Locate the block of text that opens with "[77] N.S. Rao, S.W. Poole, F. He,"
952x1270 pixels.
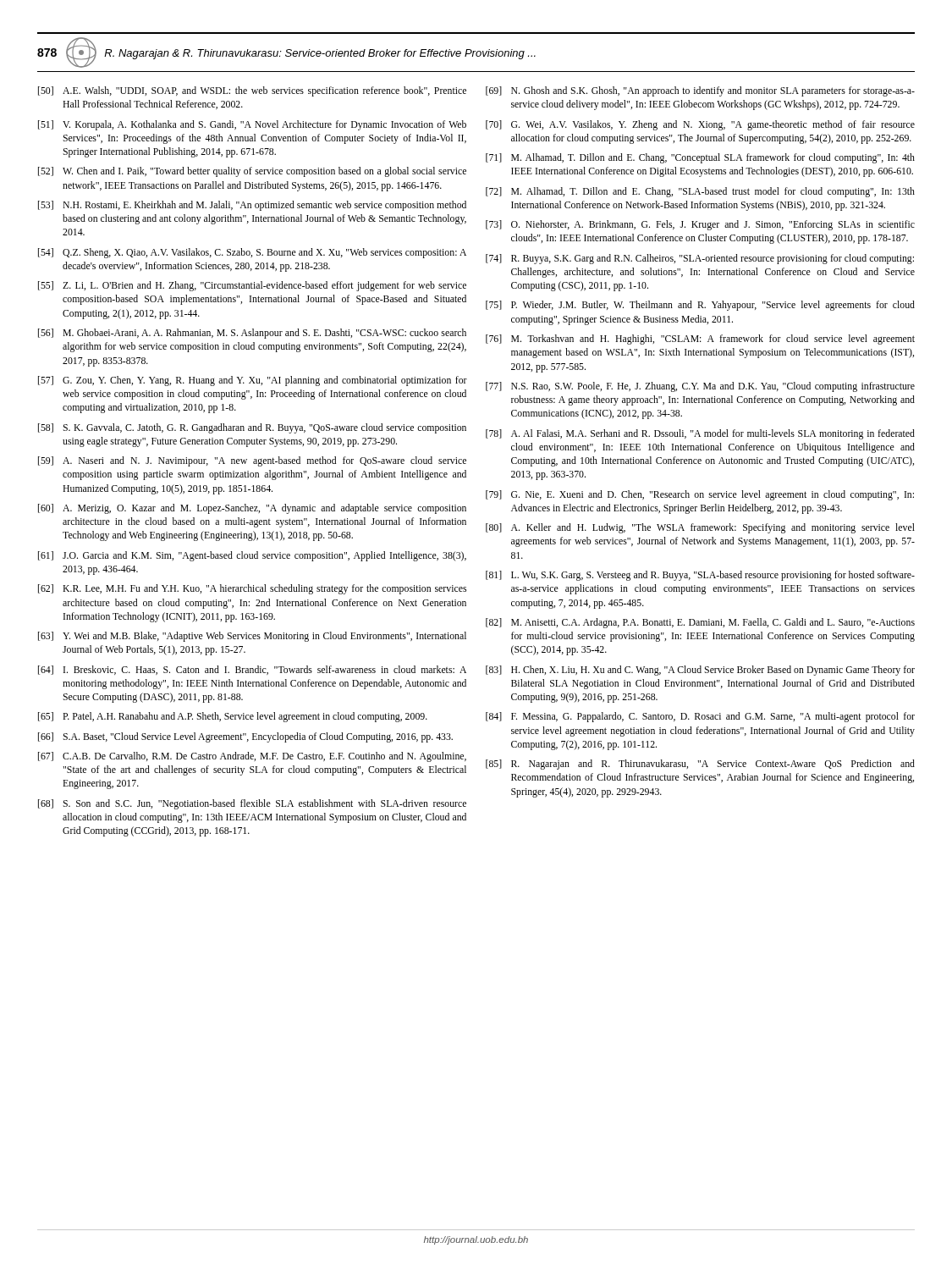pos(700,400)
